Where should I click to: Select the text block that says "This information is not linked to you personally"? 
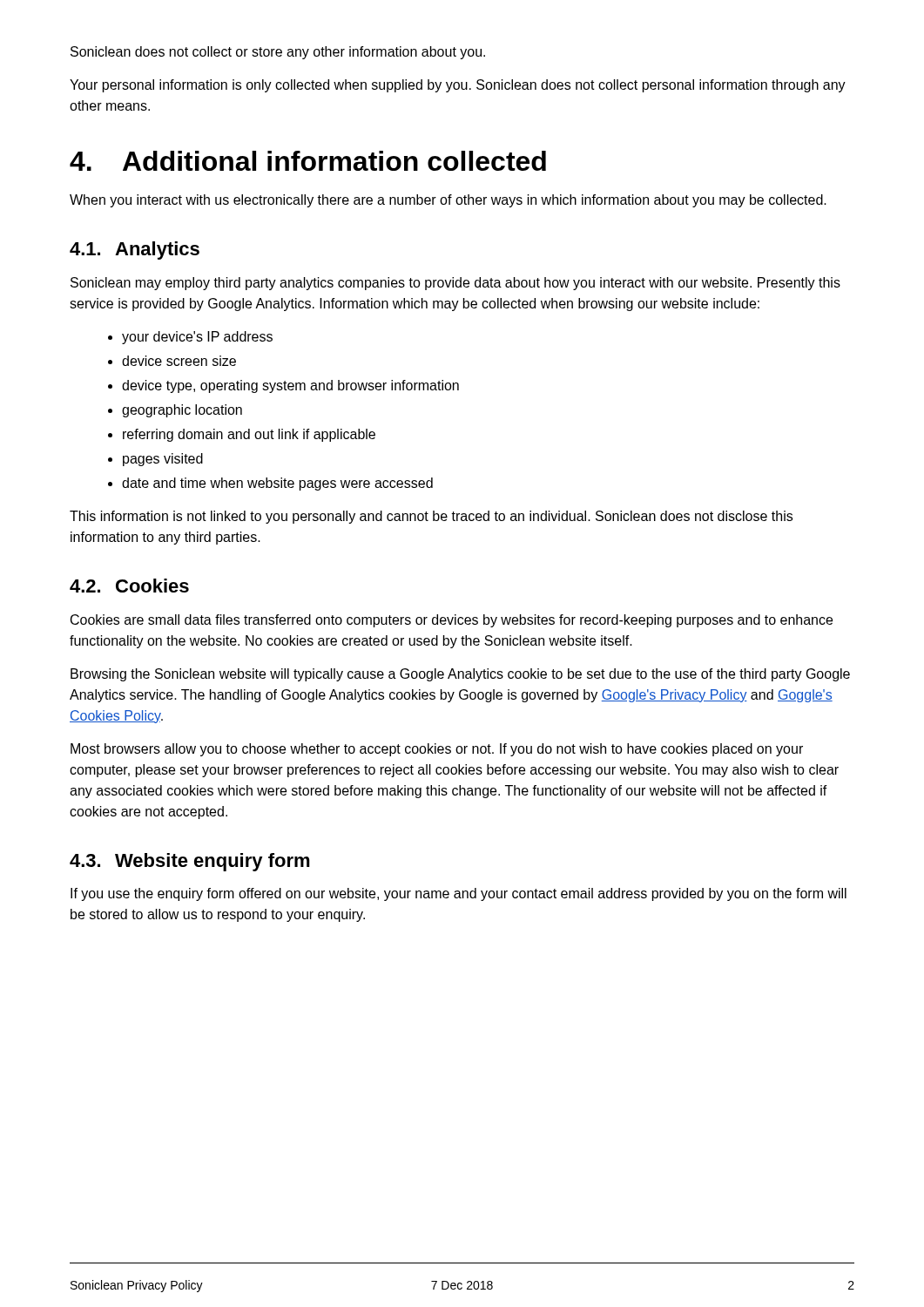pyautogui.click(x=462, y=527)
